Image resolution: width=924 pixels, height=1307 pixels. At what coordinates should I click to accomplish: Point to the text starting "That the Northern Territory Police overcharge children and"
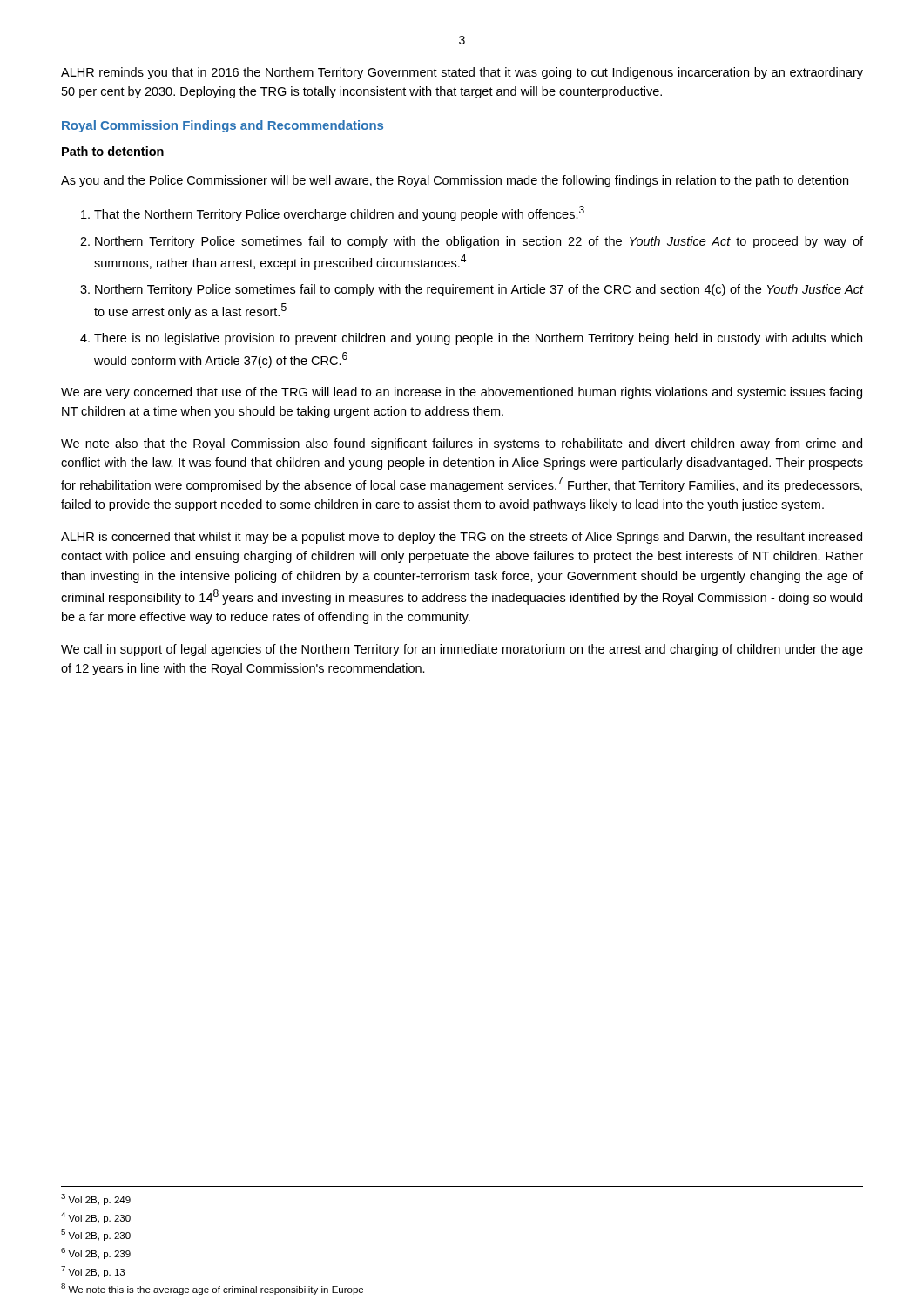point(339,213)
